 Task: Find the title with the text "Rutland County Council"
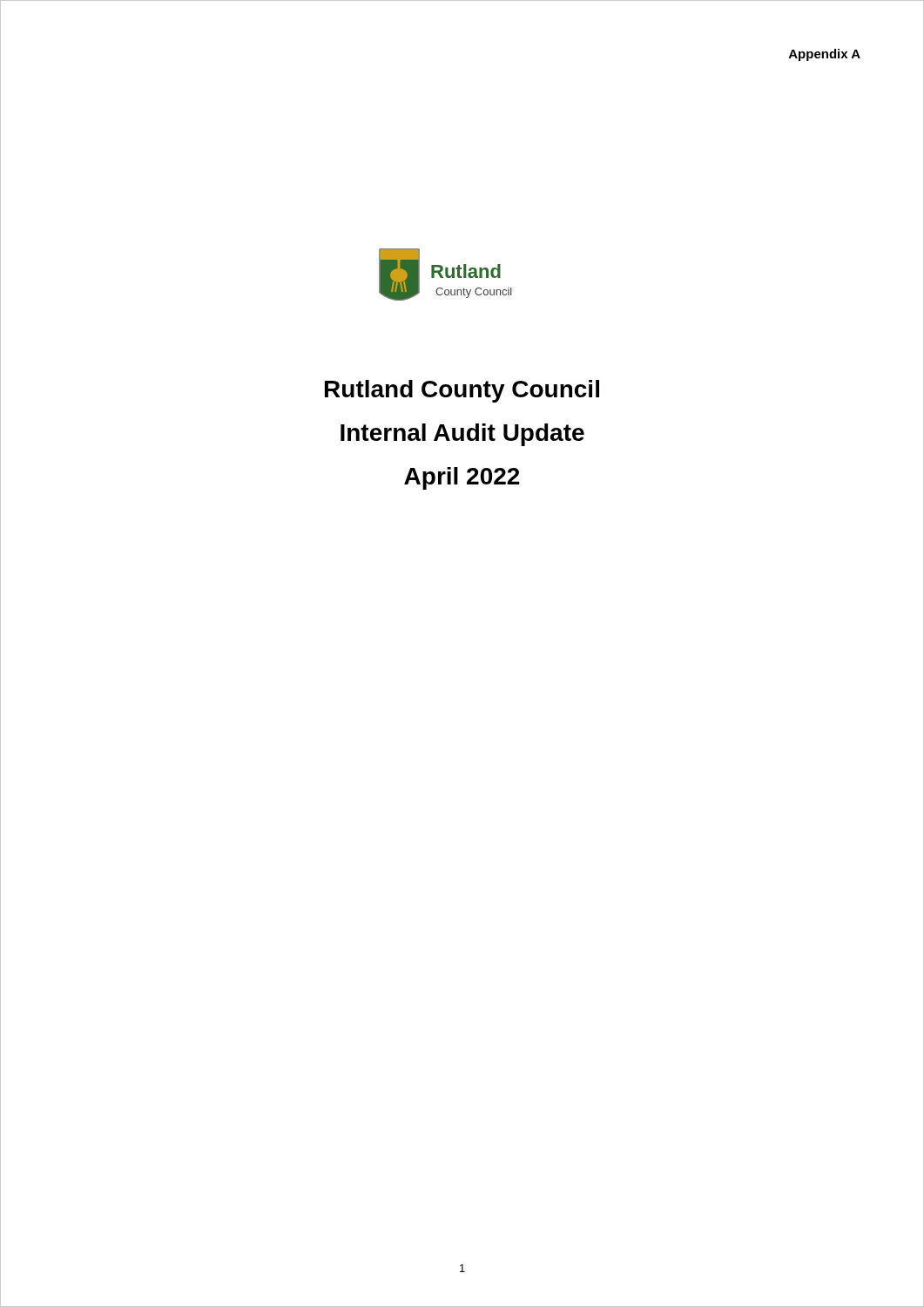click(x=462, y=389)
